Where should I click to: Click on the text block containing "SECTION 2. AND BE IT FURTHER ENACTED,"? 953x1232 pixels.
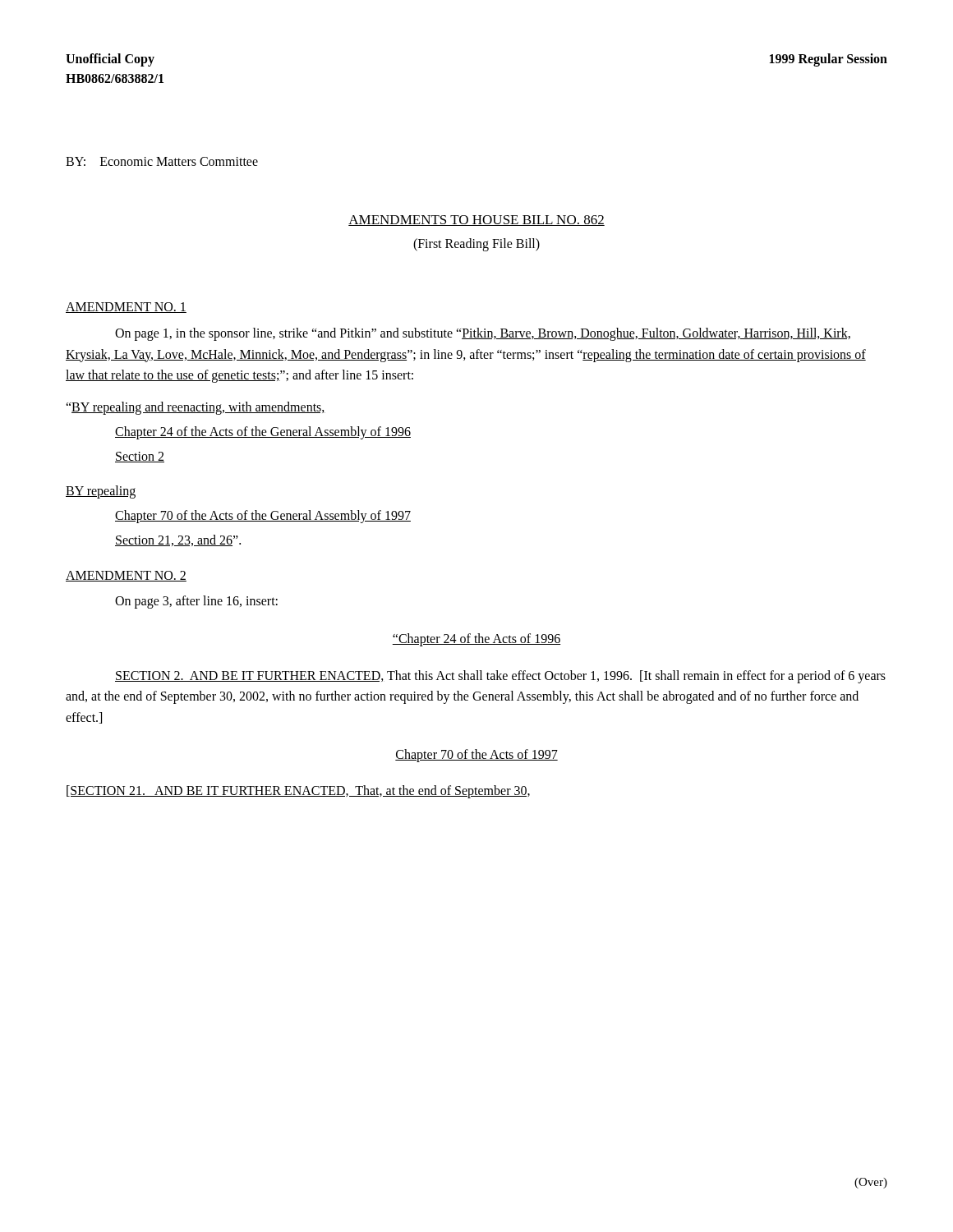point(476,697)
